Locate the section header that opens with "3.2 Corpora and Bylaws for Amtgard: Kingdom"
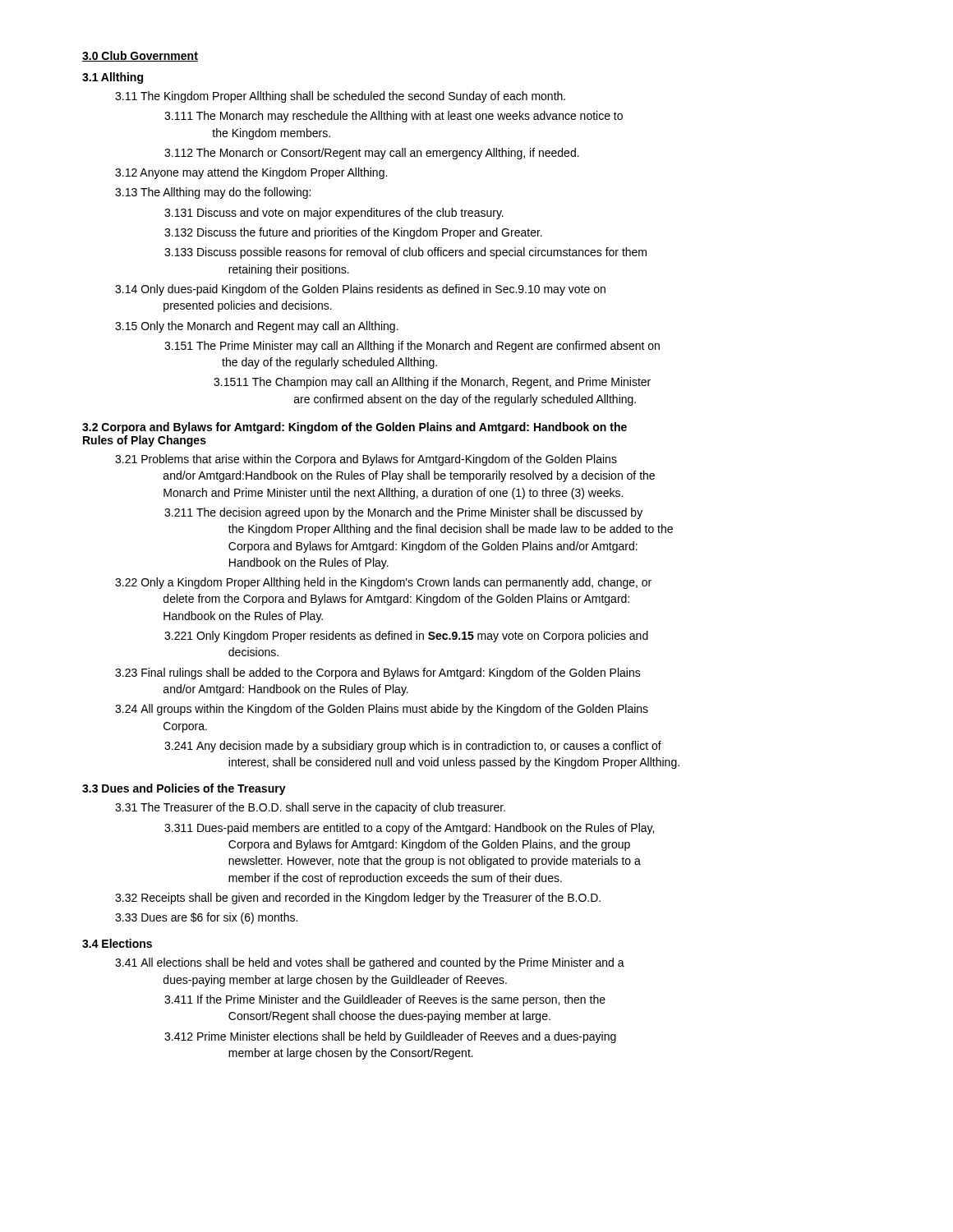Image resolution: width=953 pixels, height=1232 pixels. tap(355, 434)
